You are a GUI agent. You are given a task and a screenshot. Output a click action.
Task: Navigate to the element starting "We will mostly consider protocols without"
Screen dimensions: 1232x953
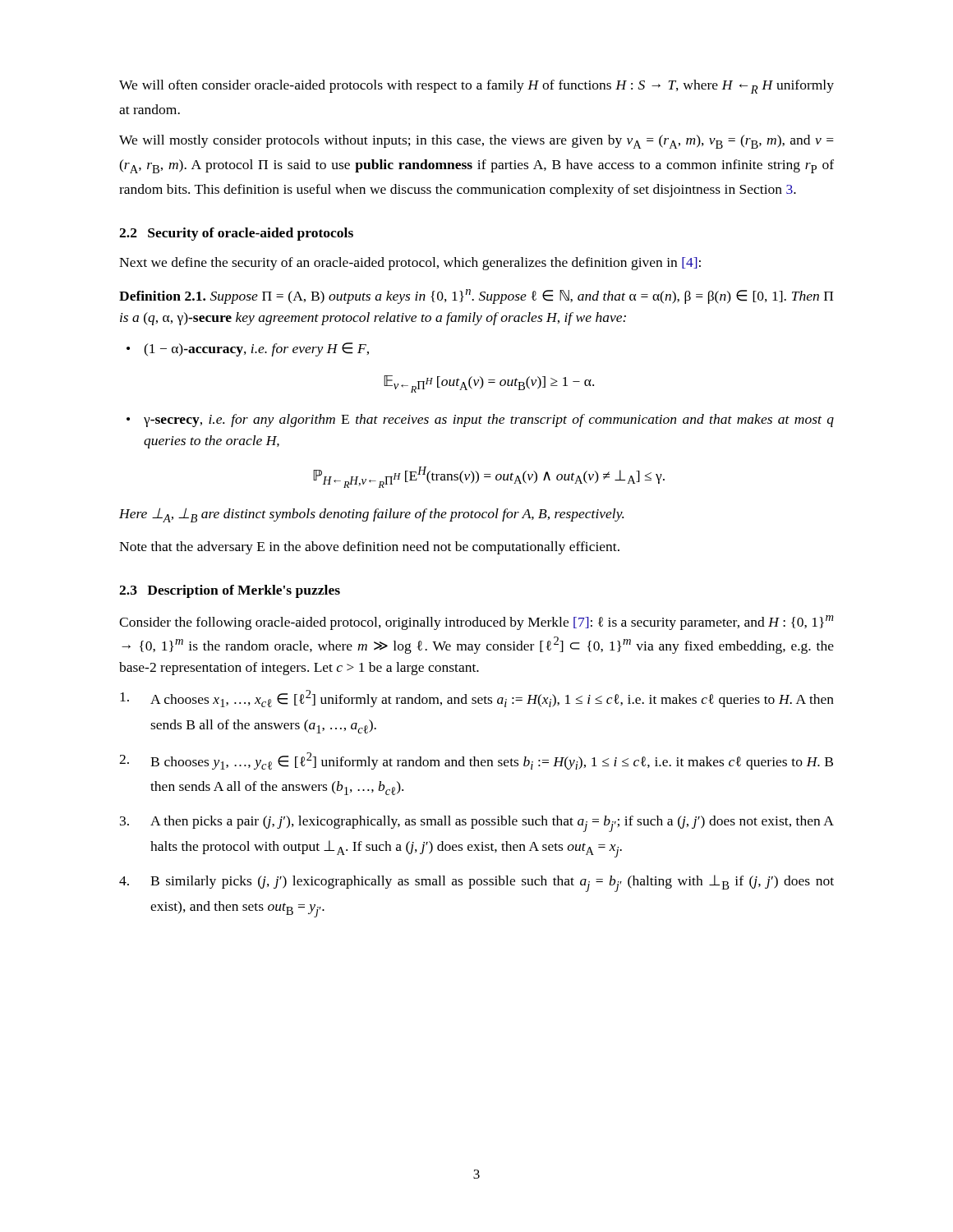pos(476,164)
